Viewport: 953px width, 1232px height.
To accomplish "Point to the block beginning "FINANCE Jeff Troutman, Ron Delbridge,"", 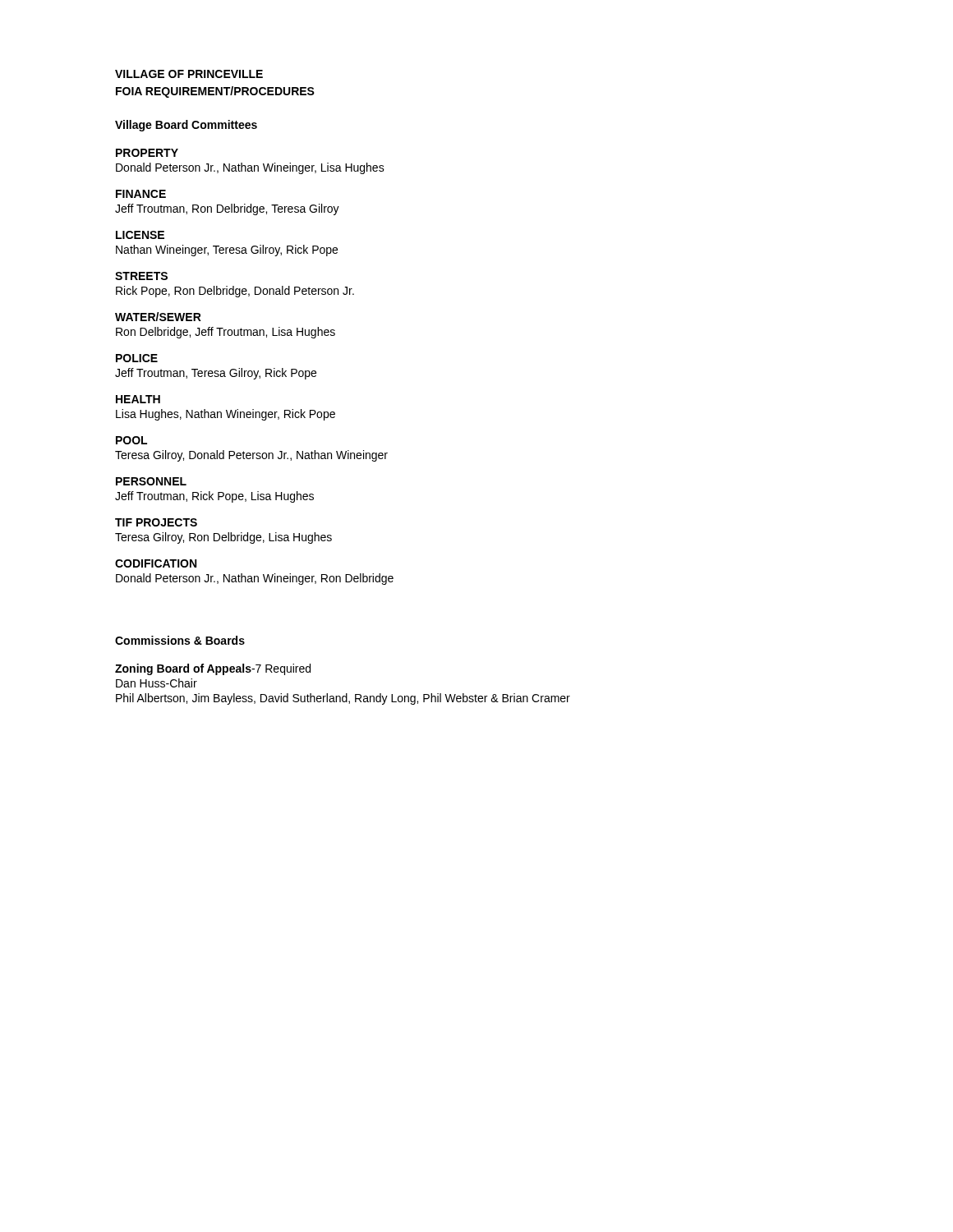I will coord(141,194).
